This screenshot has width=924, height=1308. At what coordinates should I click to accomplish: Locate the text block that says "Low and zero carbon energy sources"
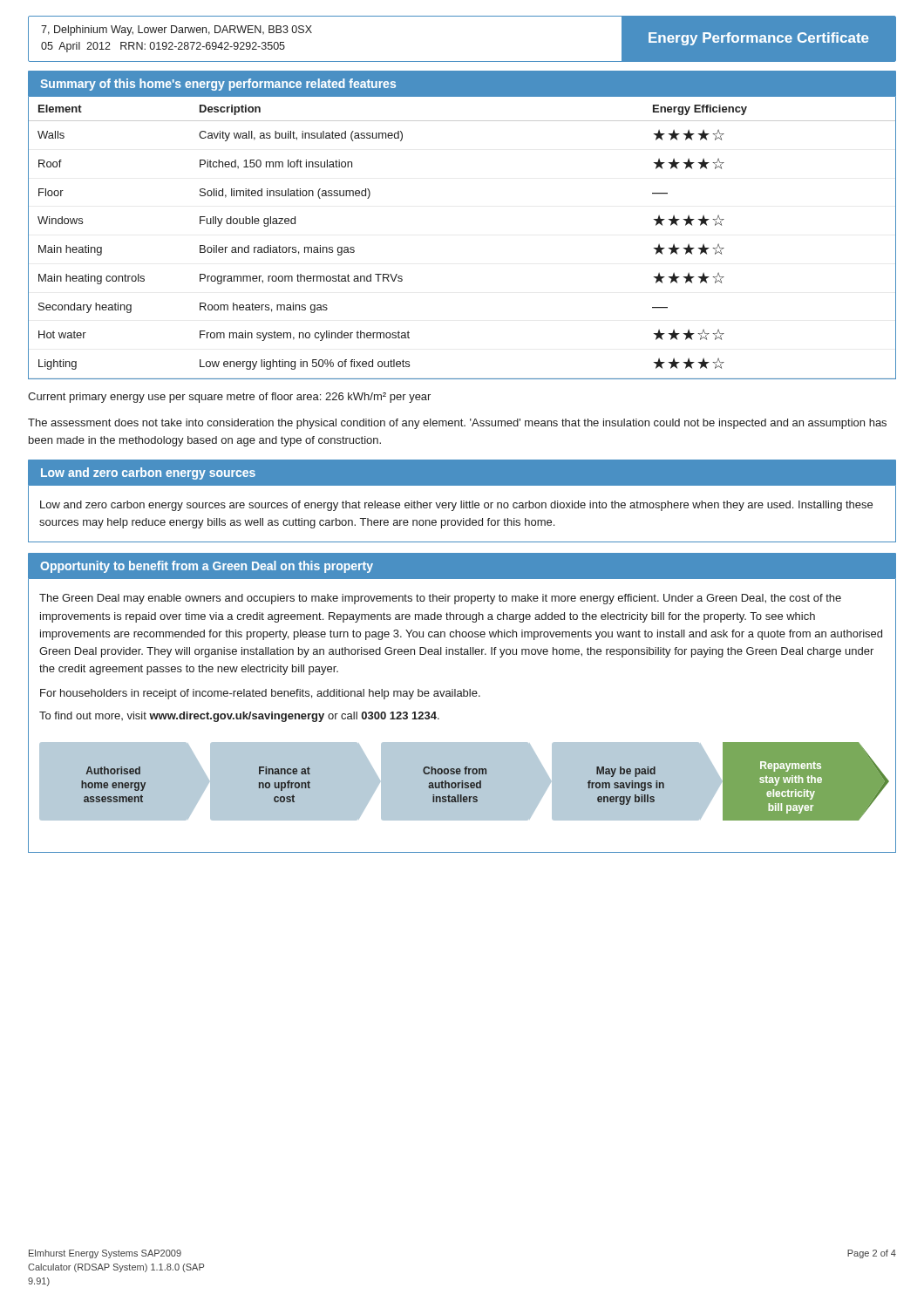(456, 513)
